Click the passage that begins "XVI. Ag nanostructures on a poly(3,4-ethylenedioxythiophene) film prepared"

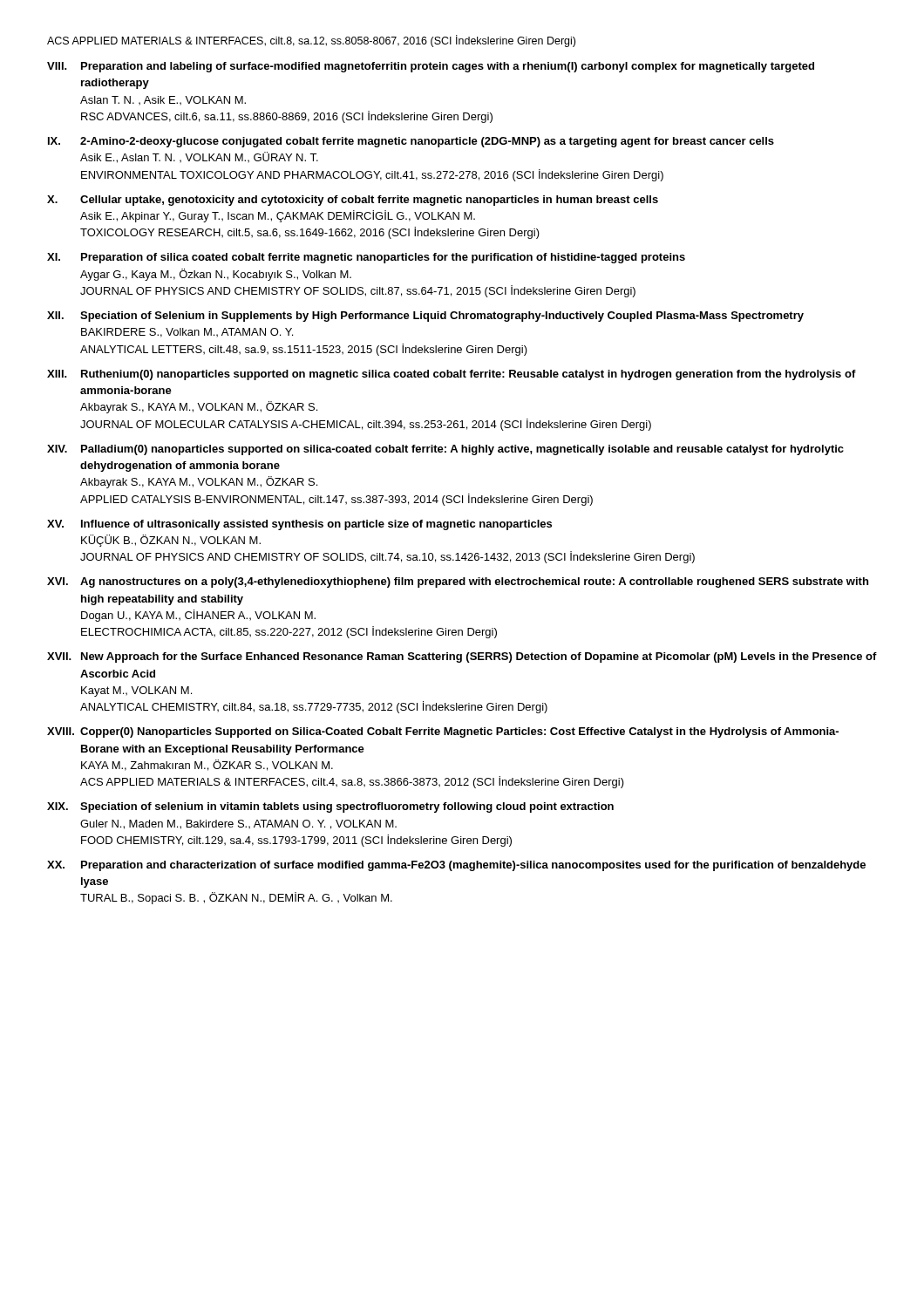pyautogui.click(x=458, y=582)
